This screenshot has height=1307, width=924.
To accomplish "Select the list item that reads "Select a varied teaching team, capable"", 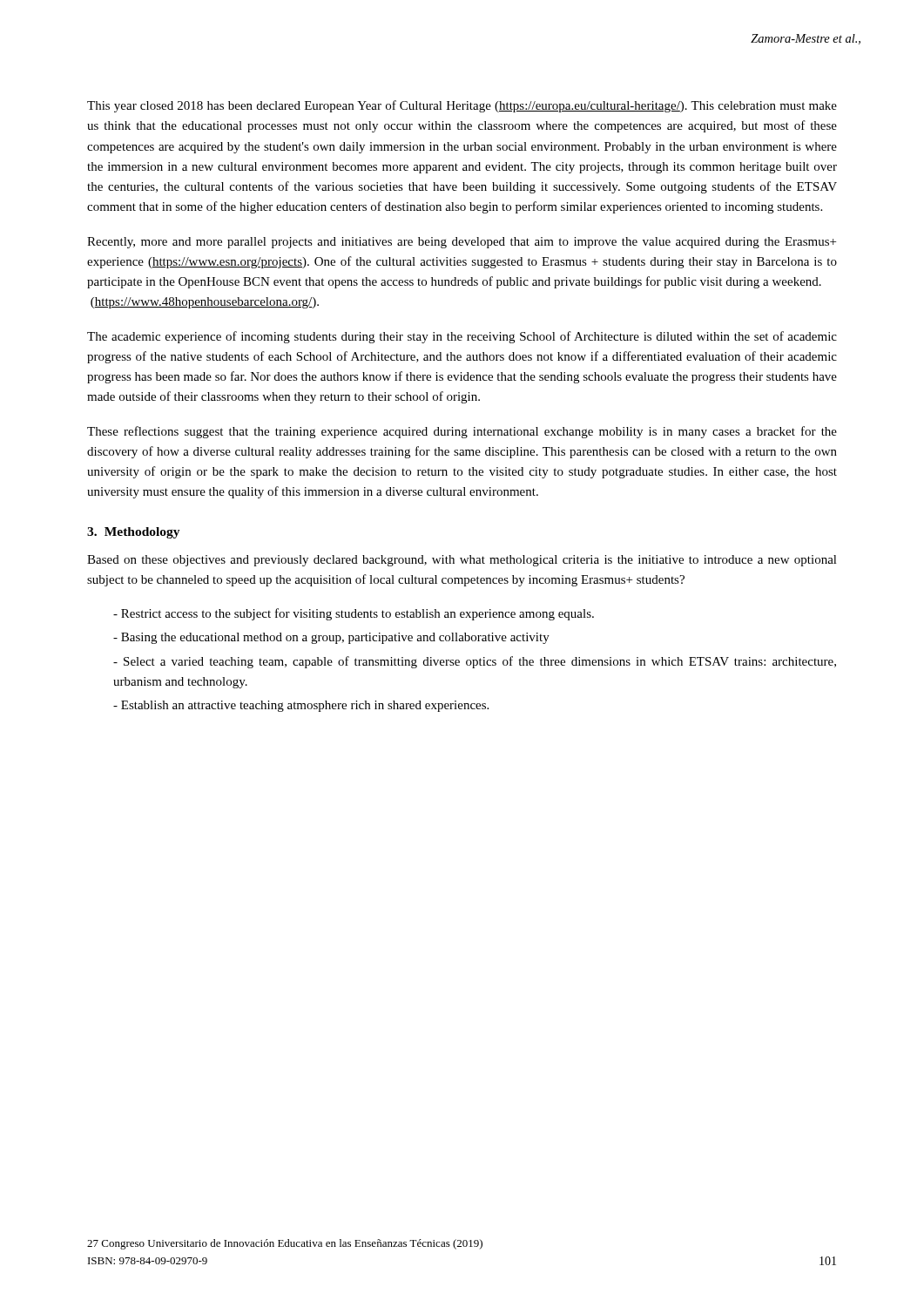I will coord(475,671).
